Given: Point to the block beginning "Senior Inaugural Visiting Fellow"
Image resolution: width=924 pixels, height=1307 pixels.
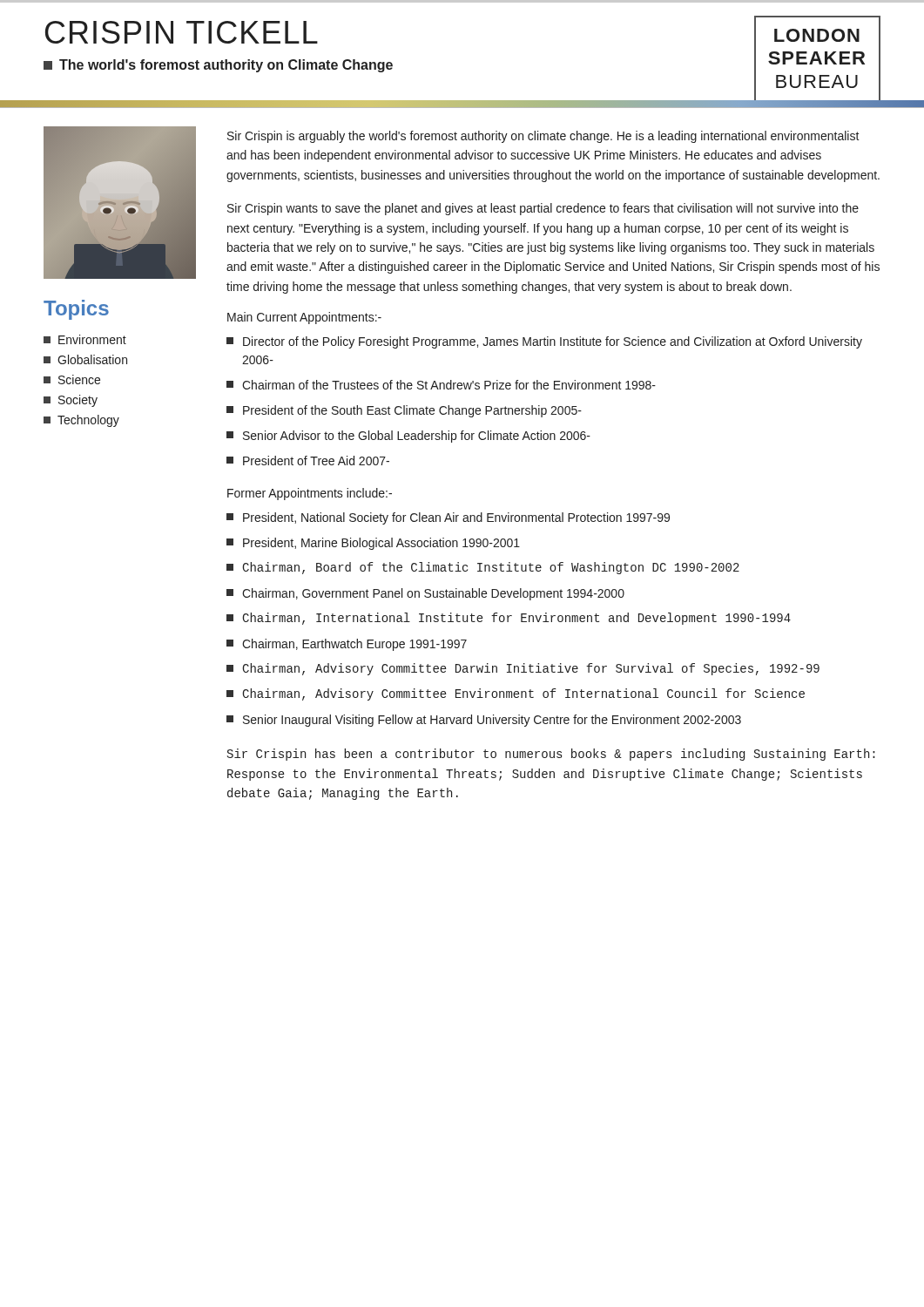Looking at the screenshot, I should coord(492,720).
